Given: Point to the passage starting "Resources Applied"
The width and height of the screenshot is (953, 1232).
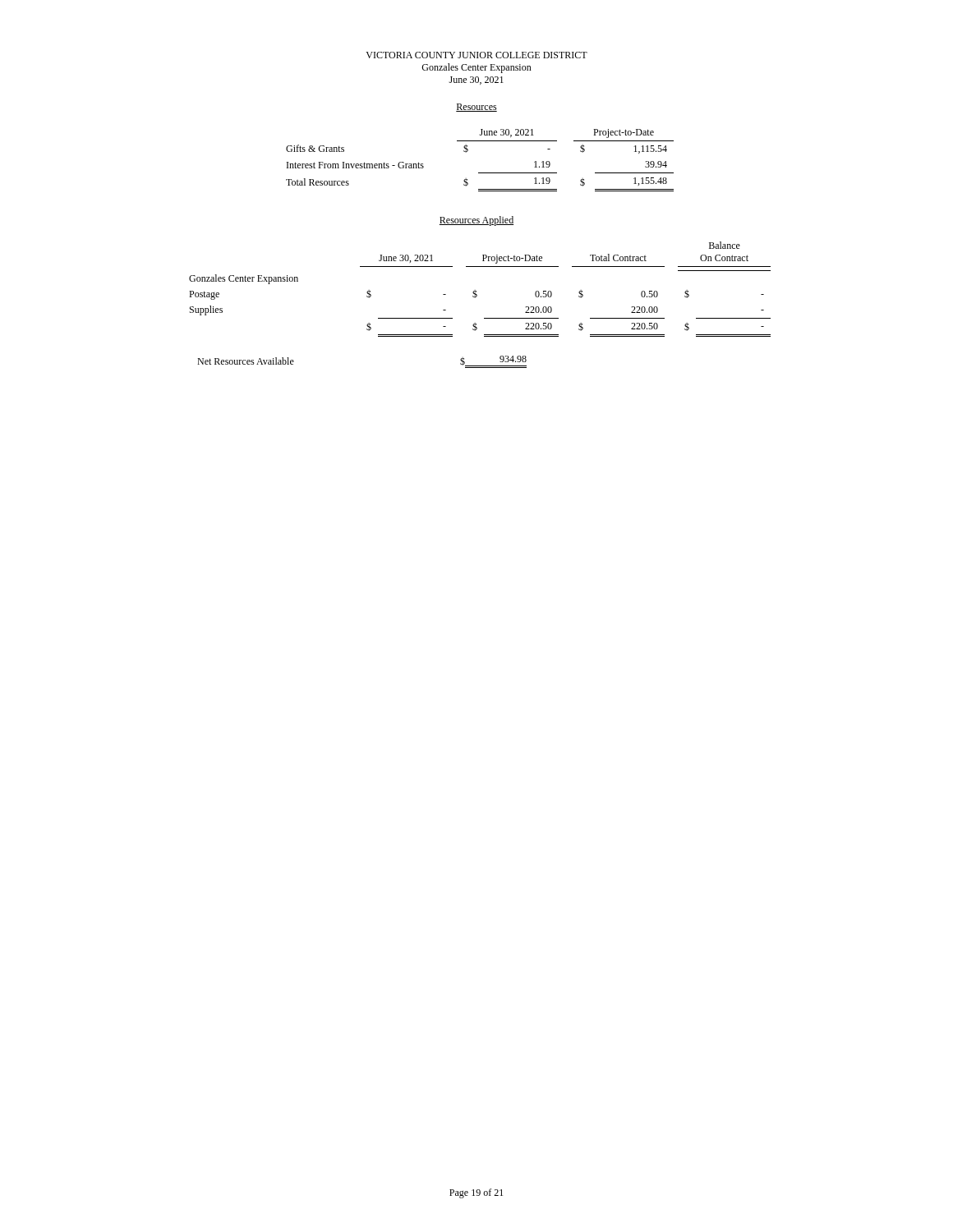Looking at the screenshot, I should [x=476, y=220].
